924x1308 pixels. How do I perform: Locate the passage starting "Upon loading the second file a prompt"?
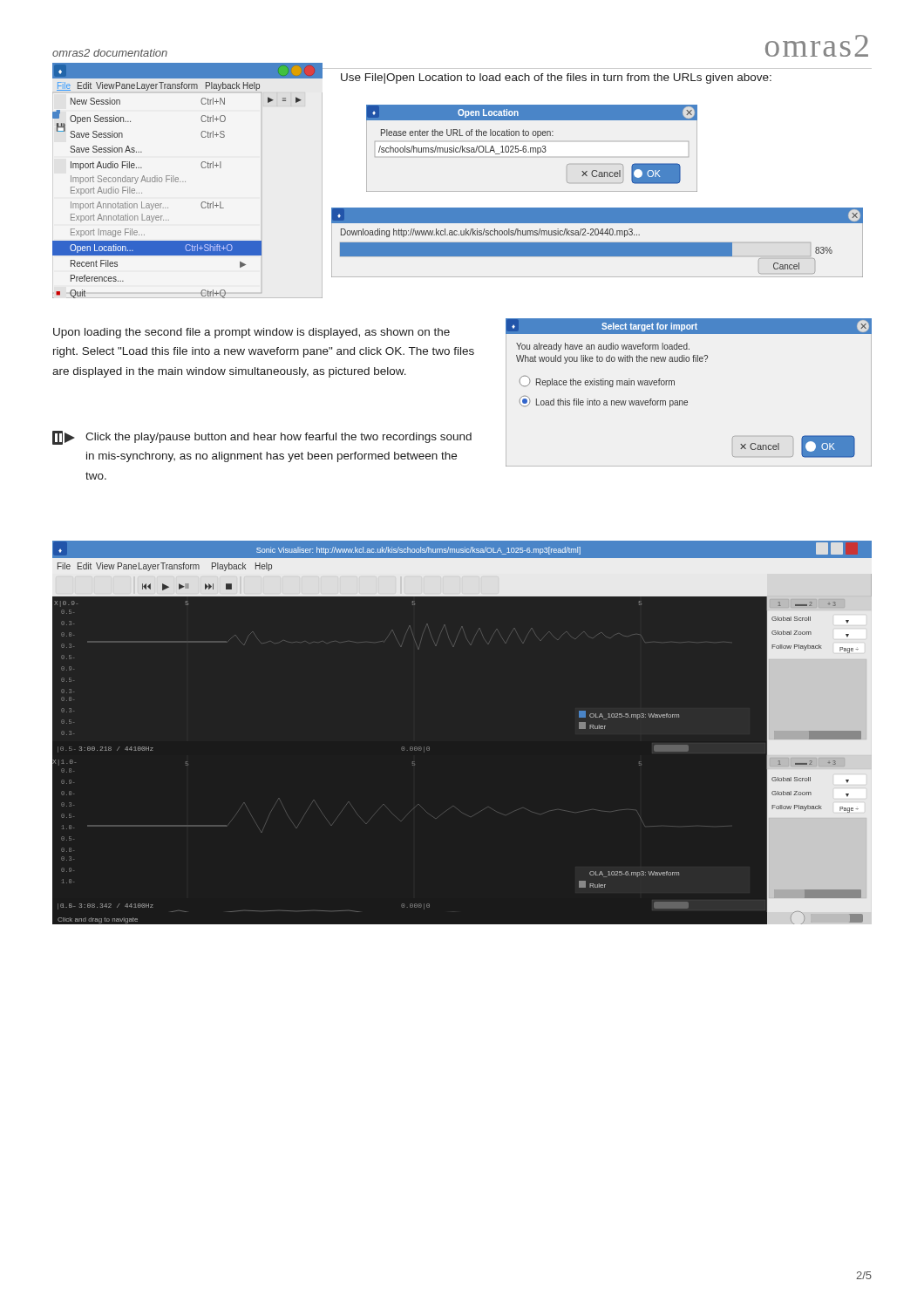tap(263, 351)
